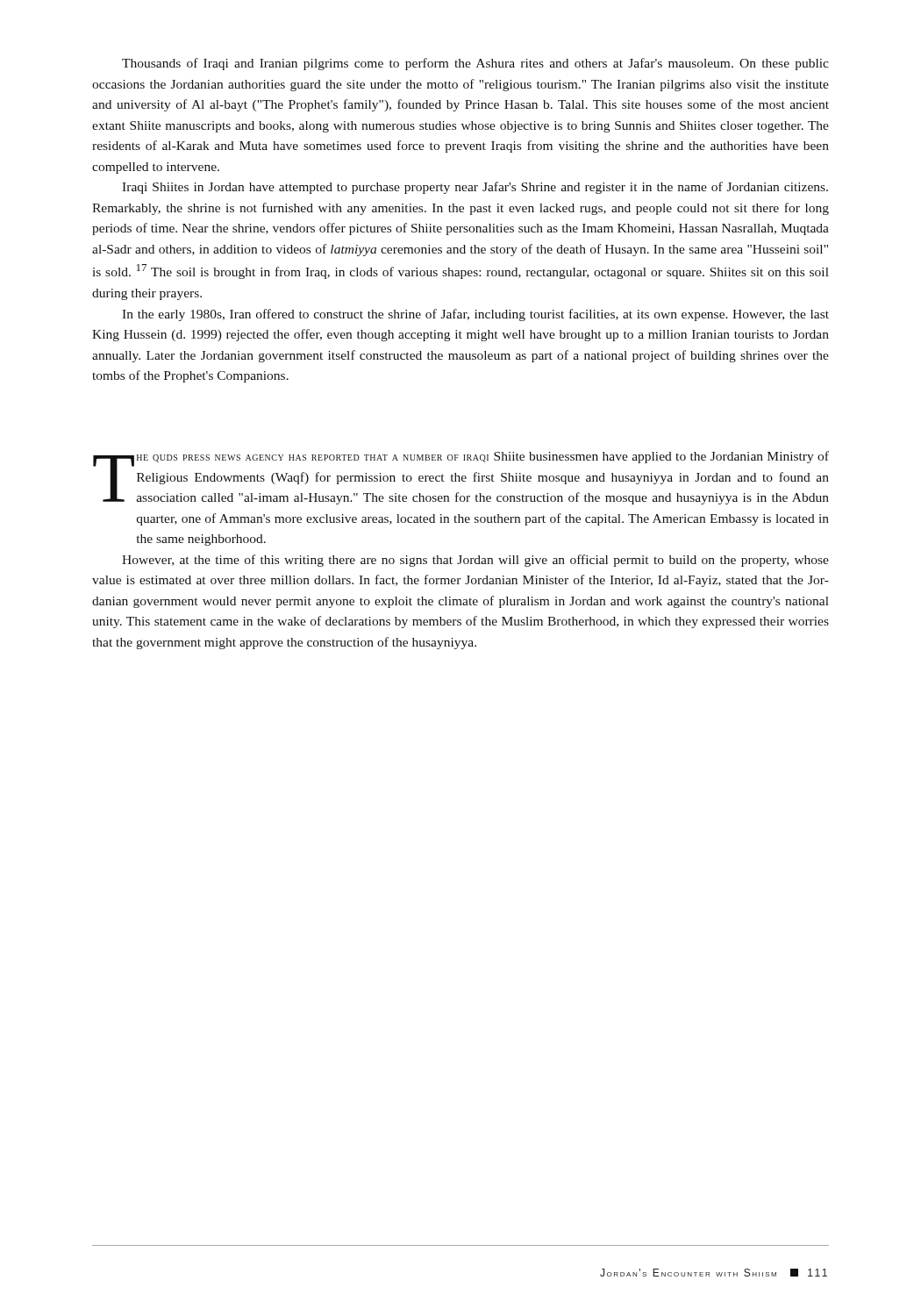Locate the block of text that opens with "However, at the time of this writing"
Screen dimensions: 1316x921
[460, 601]
